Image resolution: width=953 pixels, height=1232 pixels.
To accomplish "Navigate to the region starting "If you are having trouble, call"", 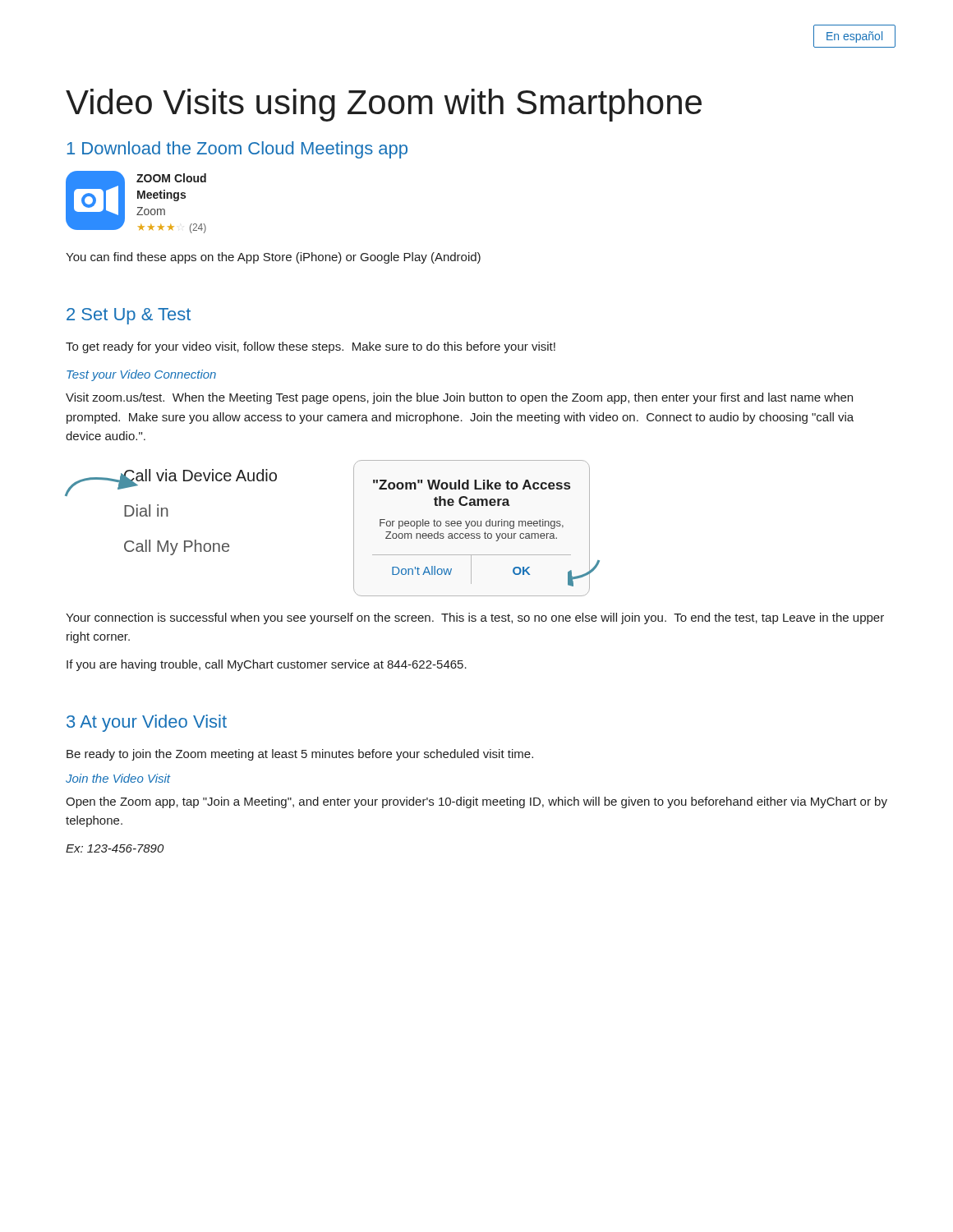I will tap(476, 664).
